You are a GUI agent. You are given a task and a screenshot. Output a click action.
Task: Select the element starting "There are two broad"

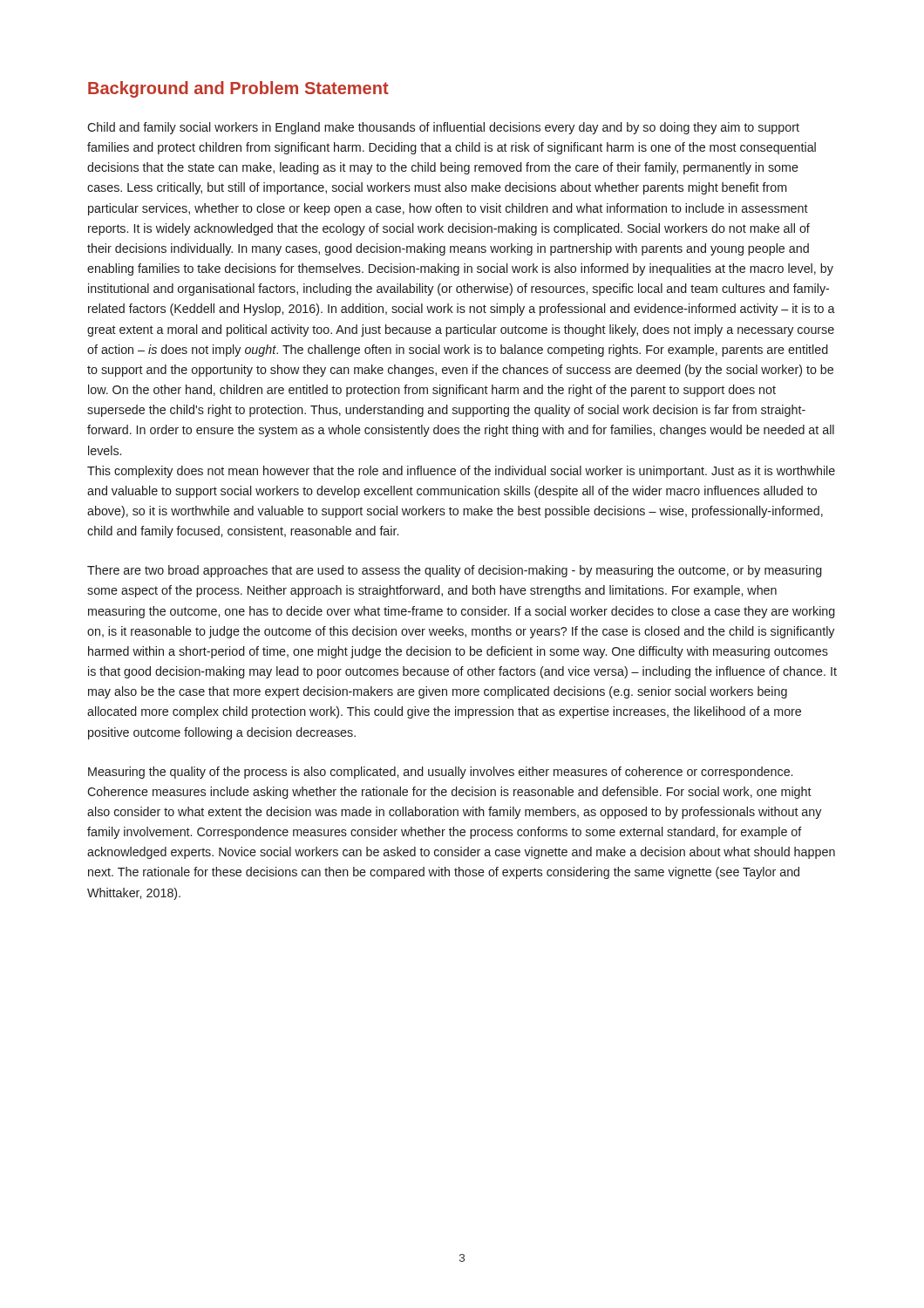pos(462,651)
